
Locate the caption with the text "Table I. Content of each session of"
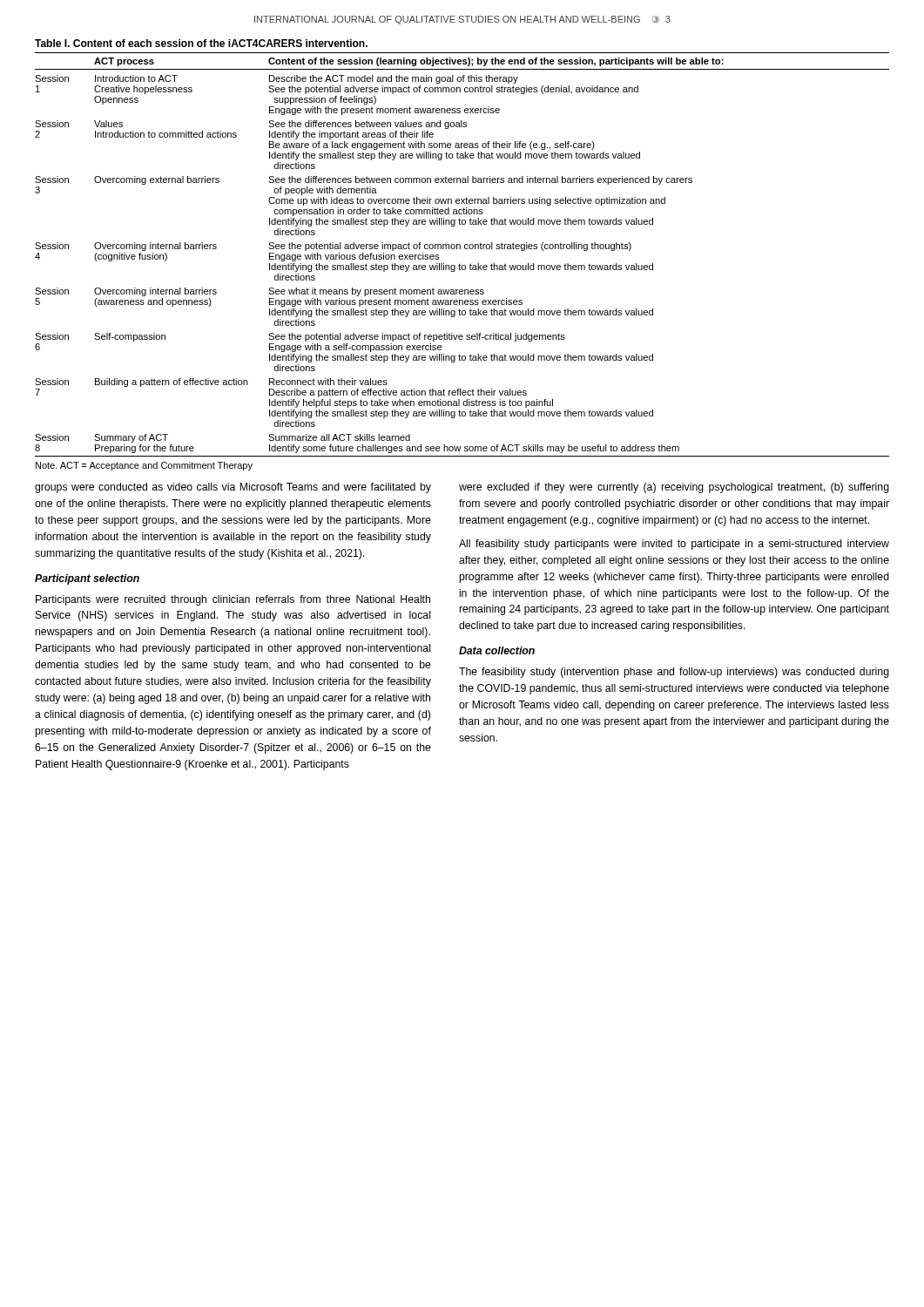(x=201, y=44)
